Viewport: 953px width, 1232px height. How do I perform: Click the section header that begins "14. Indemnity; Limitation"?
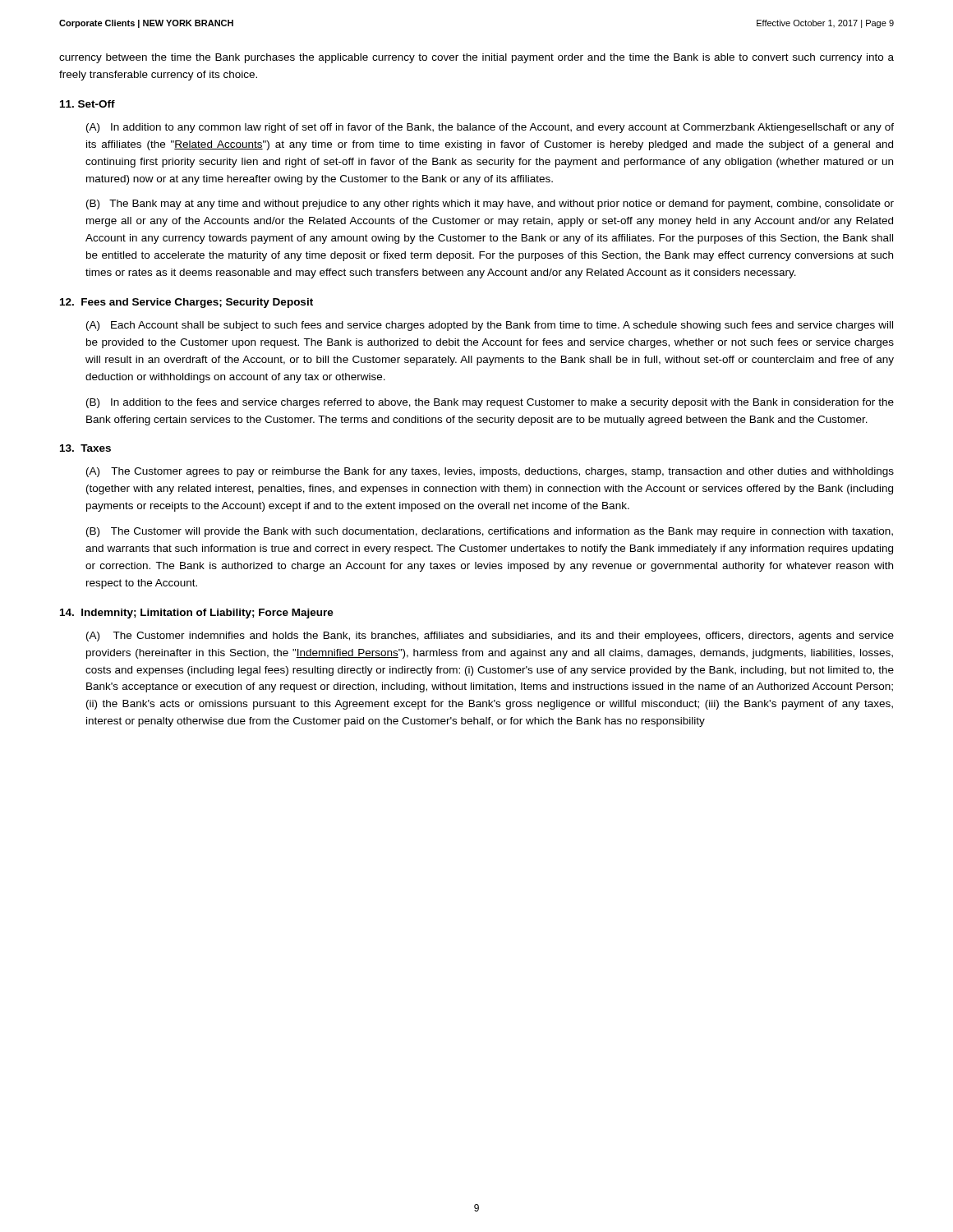[196, 612]
